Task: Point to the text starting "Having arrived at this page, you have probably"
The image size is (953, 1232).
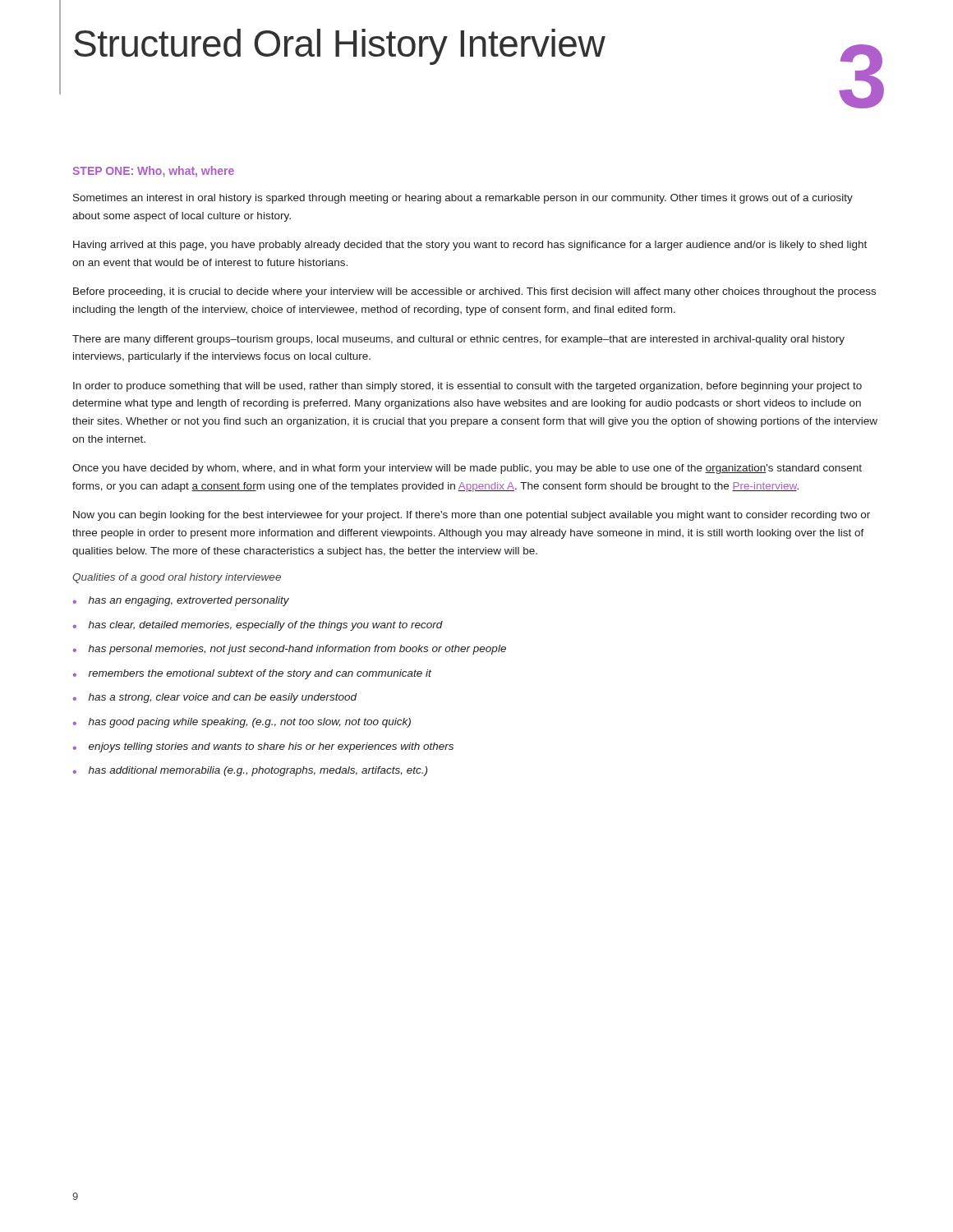Action: (476, 254)
